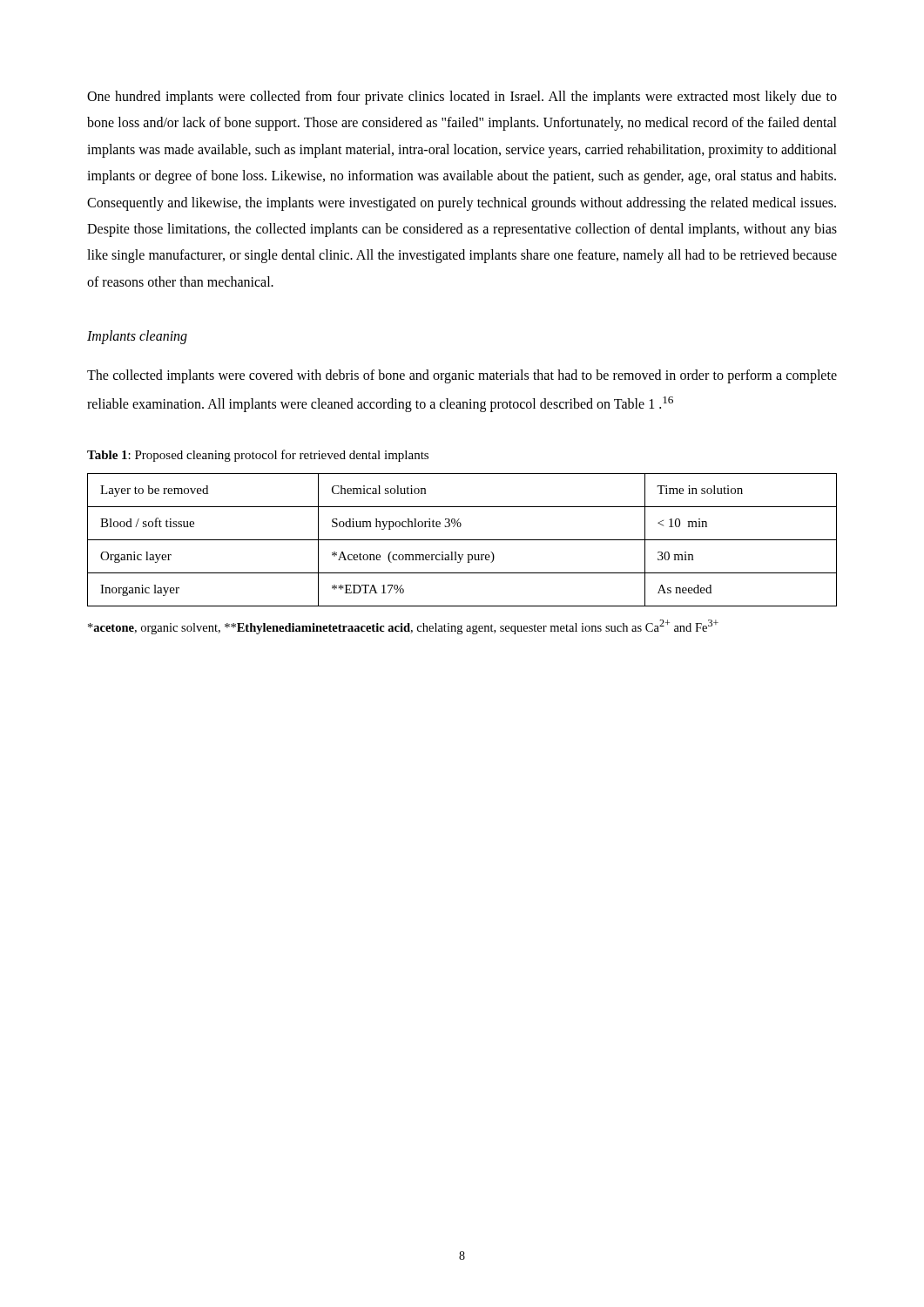Find the text block starting "The collected implants were covered"
The width and height of the screenshot is (924, 1307).
point(462,390)
